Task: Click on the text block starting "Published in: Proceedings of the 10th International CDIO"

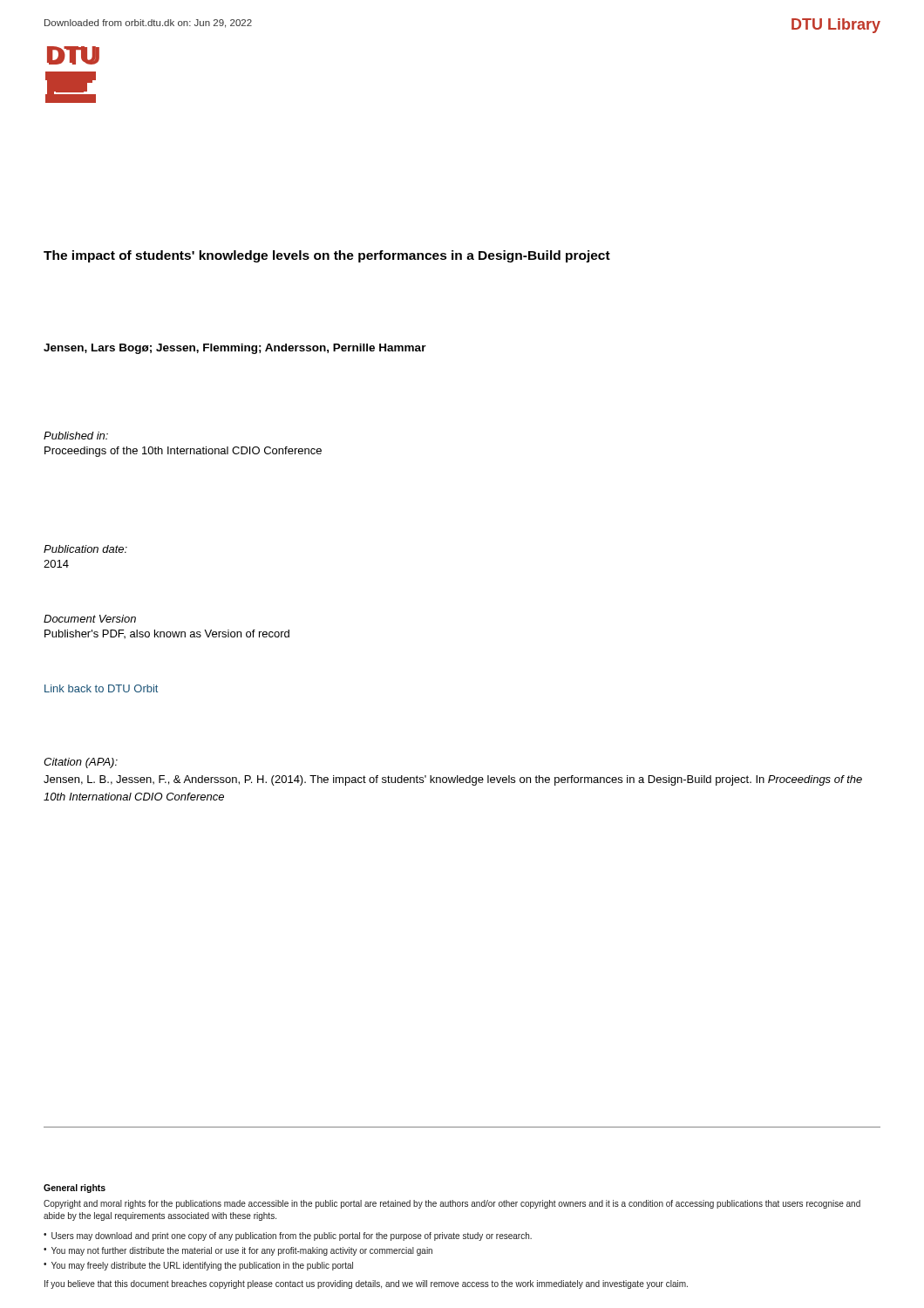Action: pyautogui.click(x=76, y=436)
